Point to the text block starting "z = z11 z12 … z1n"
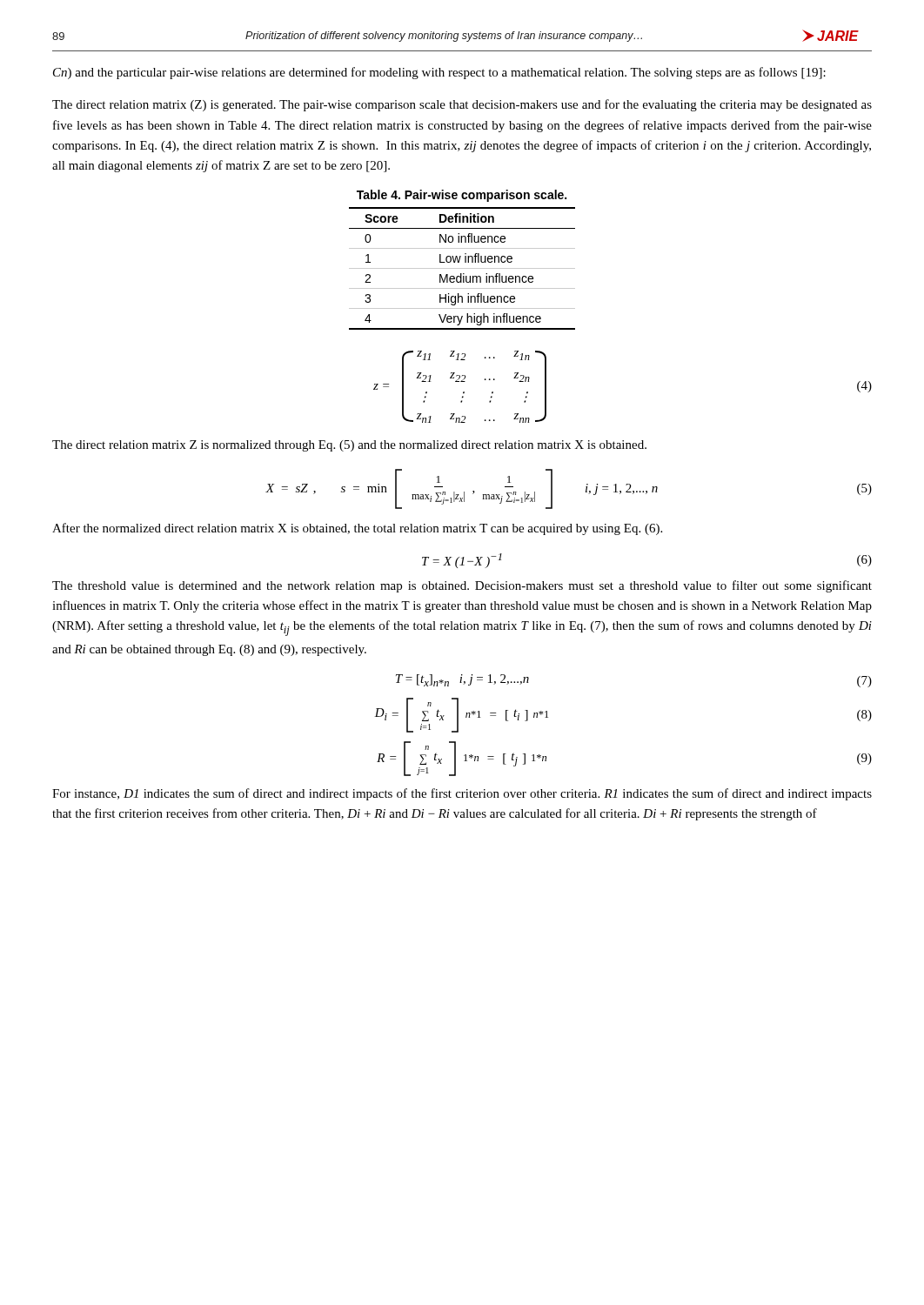 coord(457,381)
